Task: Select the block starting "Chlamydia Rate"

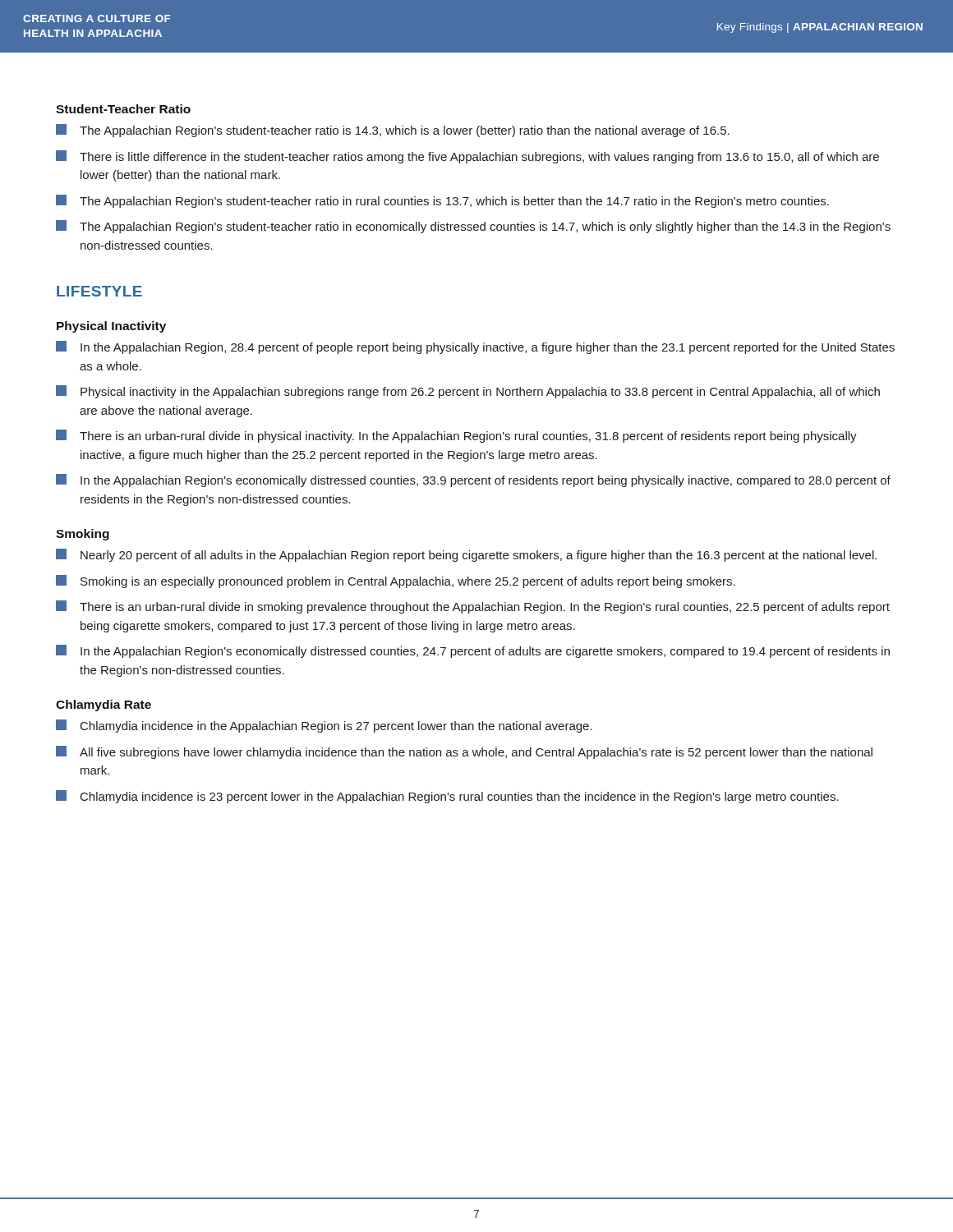Action: (x=104, y=705)
